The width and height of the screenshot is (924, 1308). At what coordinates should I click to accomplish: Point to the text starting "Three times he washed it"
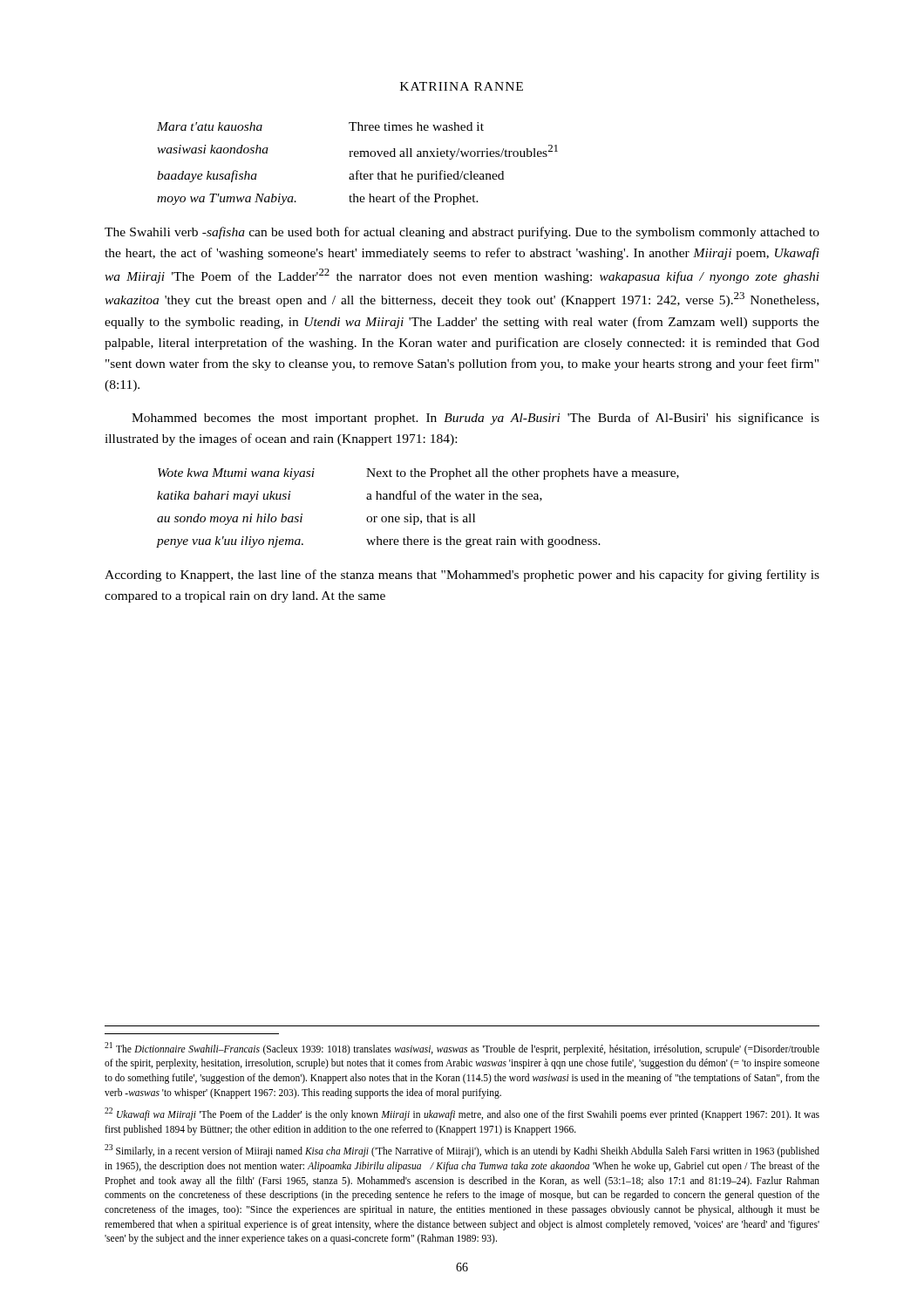click(416, 126)
